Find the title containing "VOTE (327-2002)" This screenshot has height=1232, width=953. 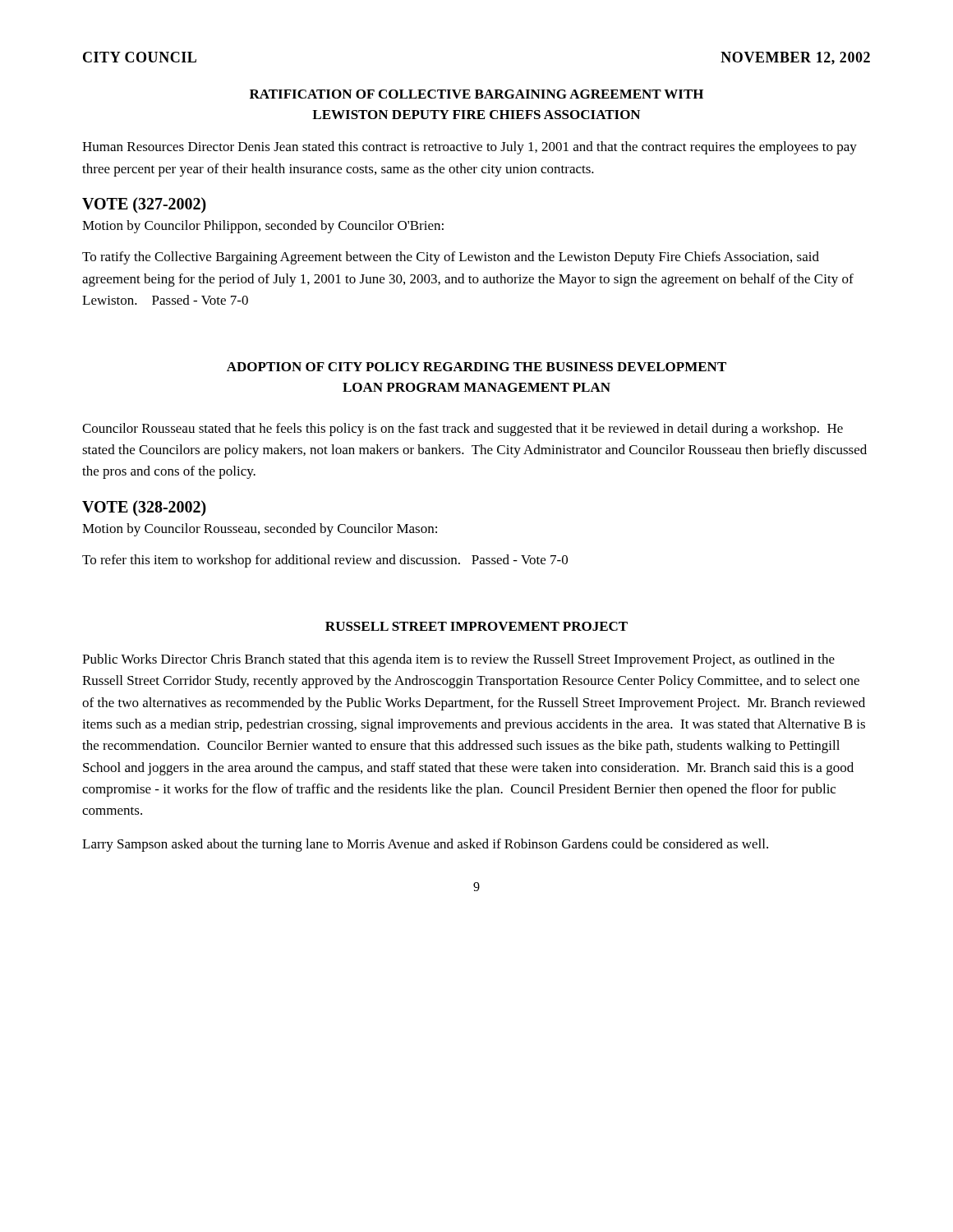click(144, 204)
